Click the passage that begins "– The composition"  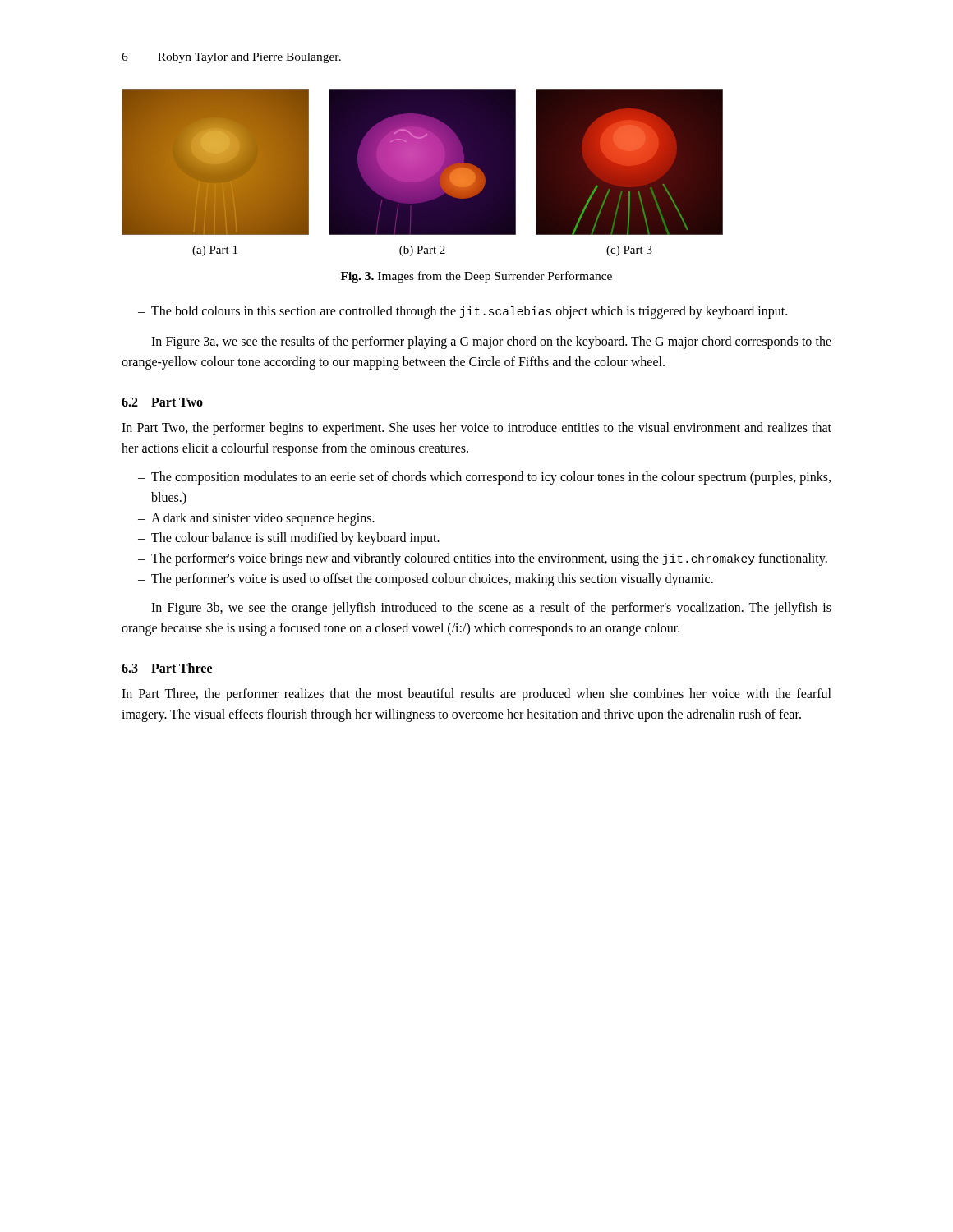pyautogui.click(x=476, y=488)
